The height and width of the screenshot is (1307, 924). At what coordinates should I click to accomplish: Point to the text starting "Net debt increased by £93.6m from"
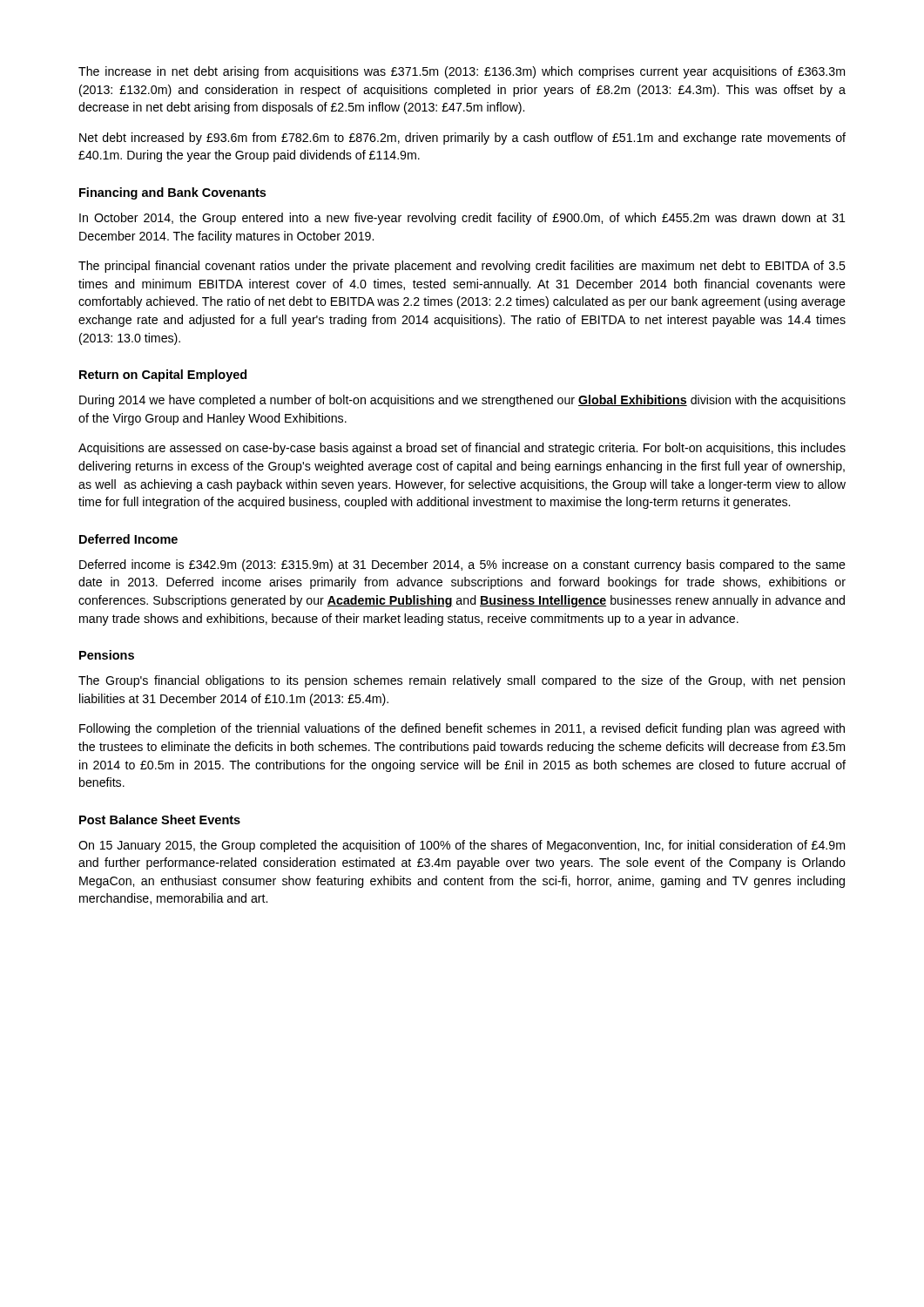click(x=462, y=146)
